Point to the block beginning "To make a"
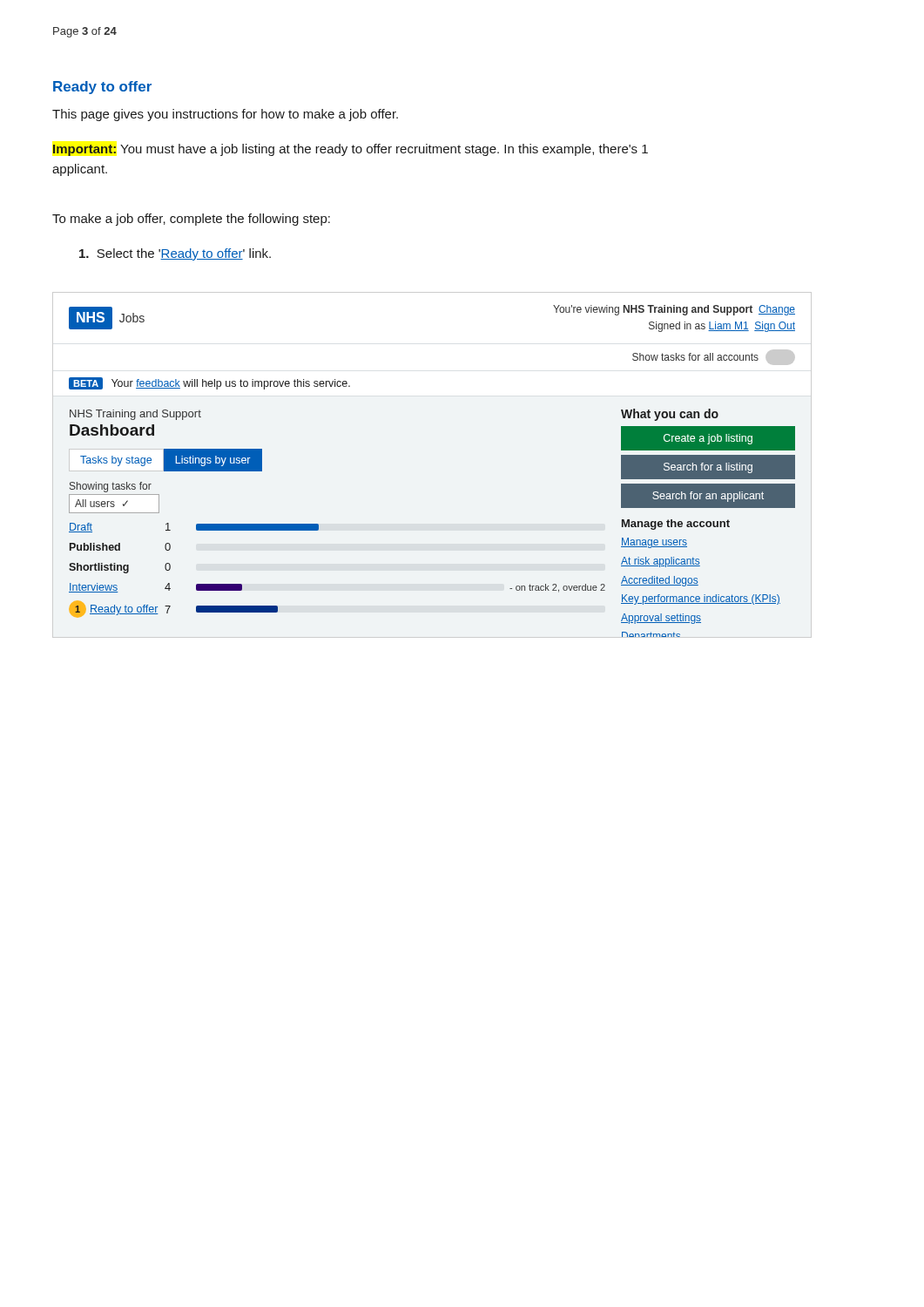Image resolution: width=924 pixels, height=1307 pixels. click(x=192, y=218)
